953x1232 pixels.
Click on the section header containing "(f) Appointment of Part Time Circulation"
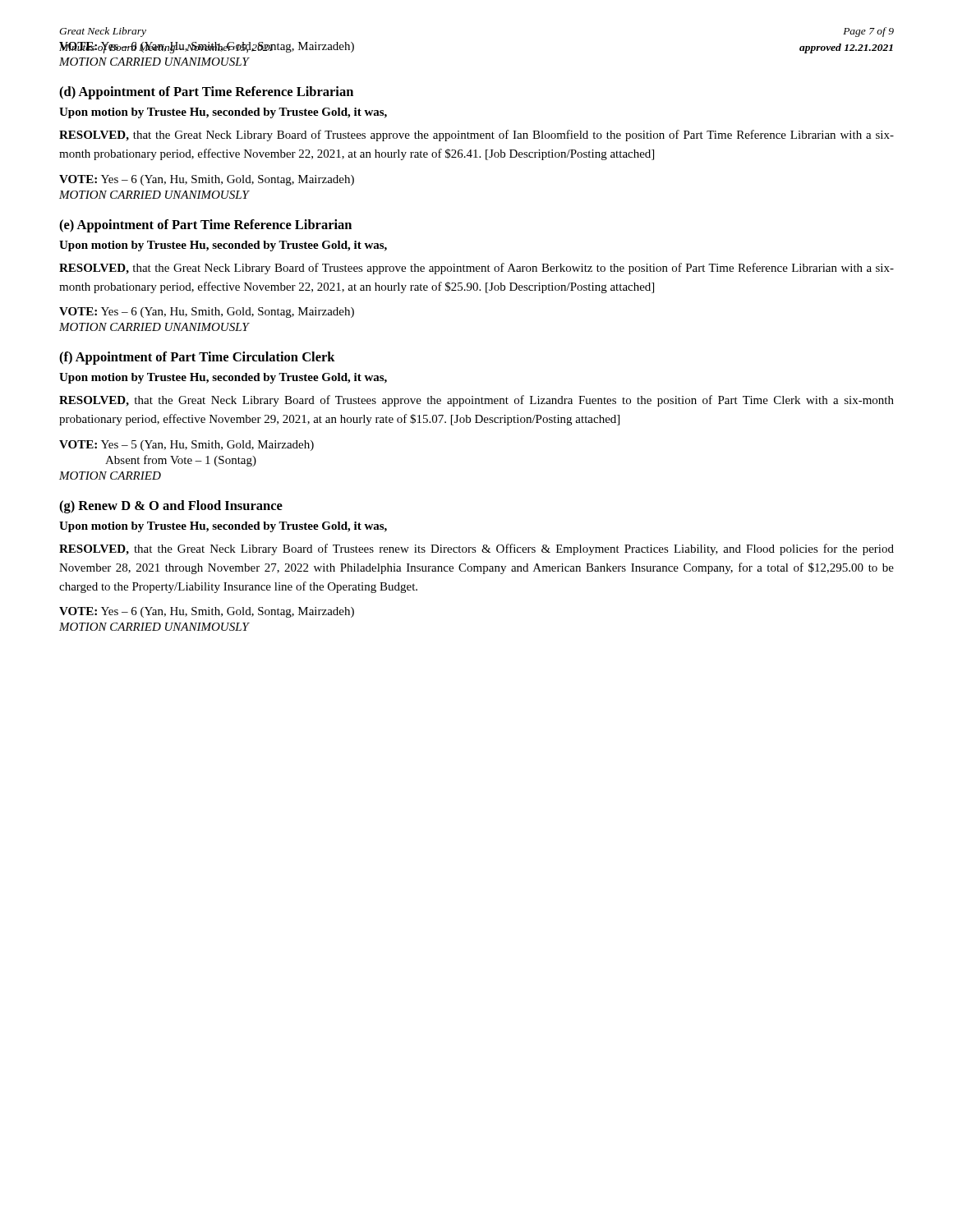(x=197, y=357)
